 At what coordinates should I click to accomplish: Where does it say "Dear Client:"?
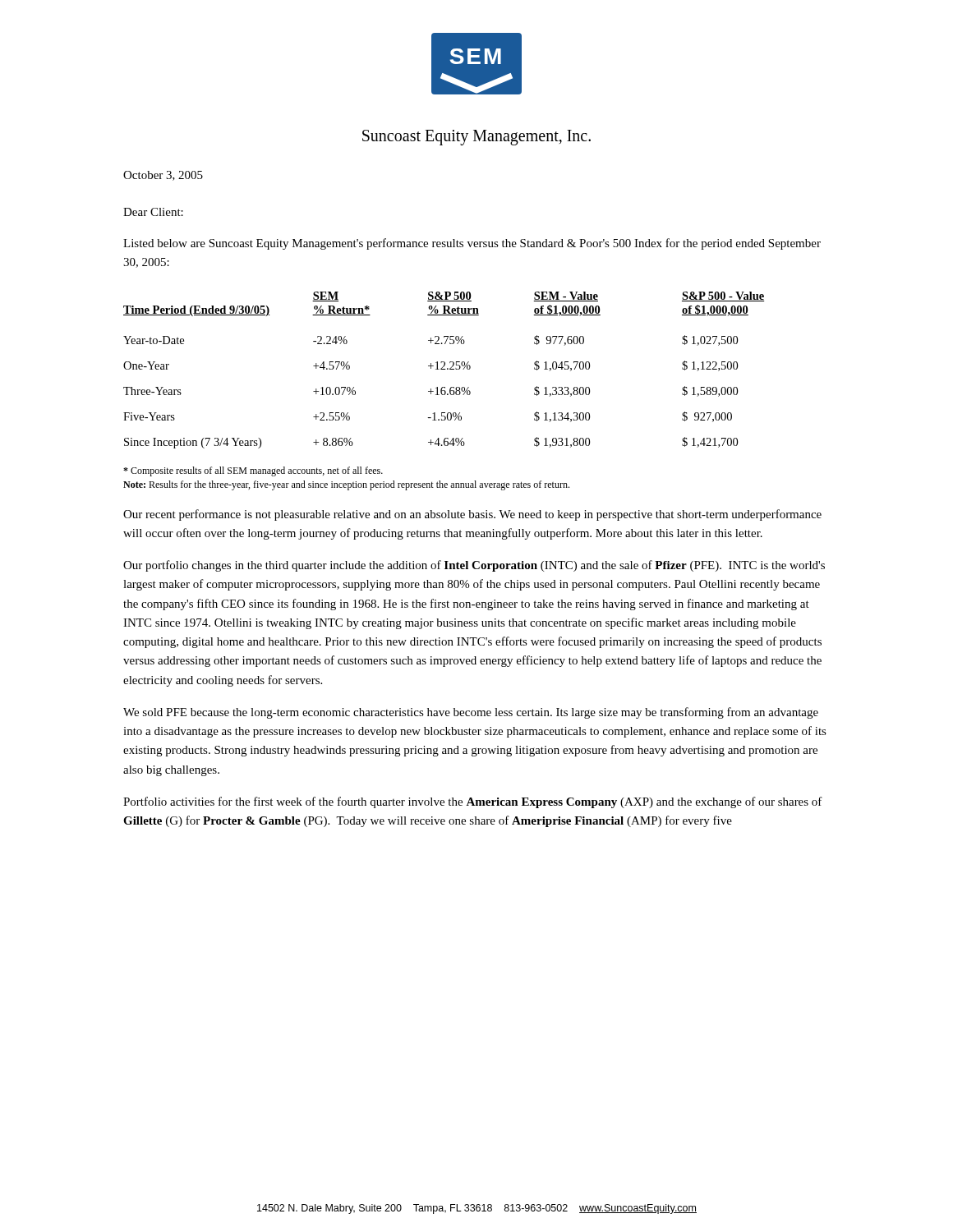pyautogui.click(x=154, y=212)
